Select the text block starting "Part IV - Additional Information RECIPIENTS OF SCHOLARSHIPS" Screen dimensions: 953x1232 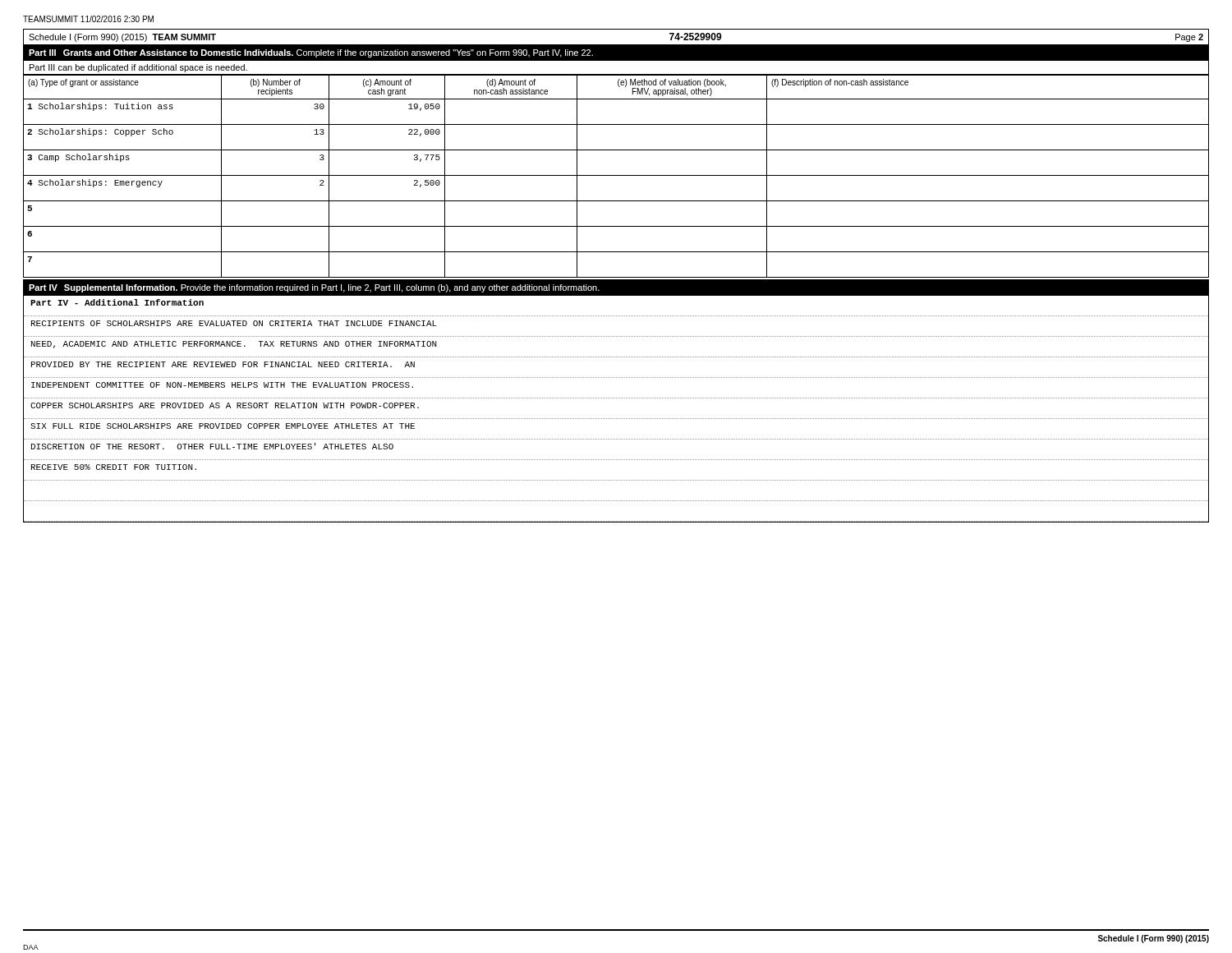[x=616, y=409]
